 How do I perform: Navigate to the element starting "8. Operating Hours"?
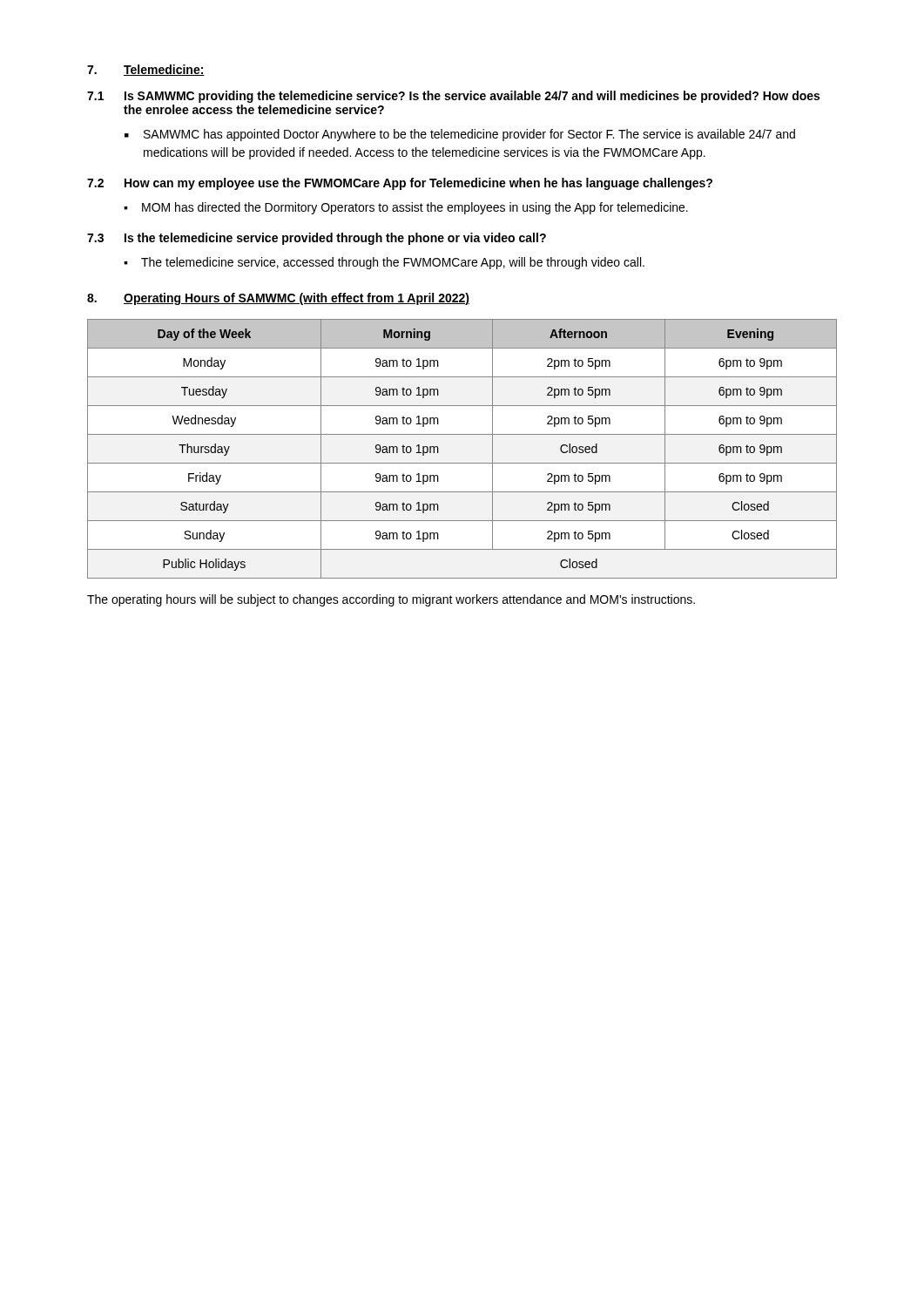click(x=278, y=298)
